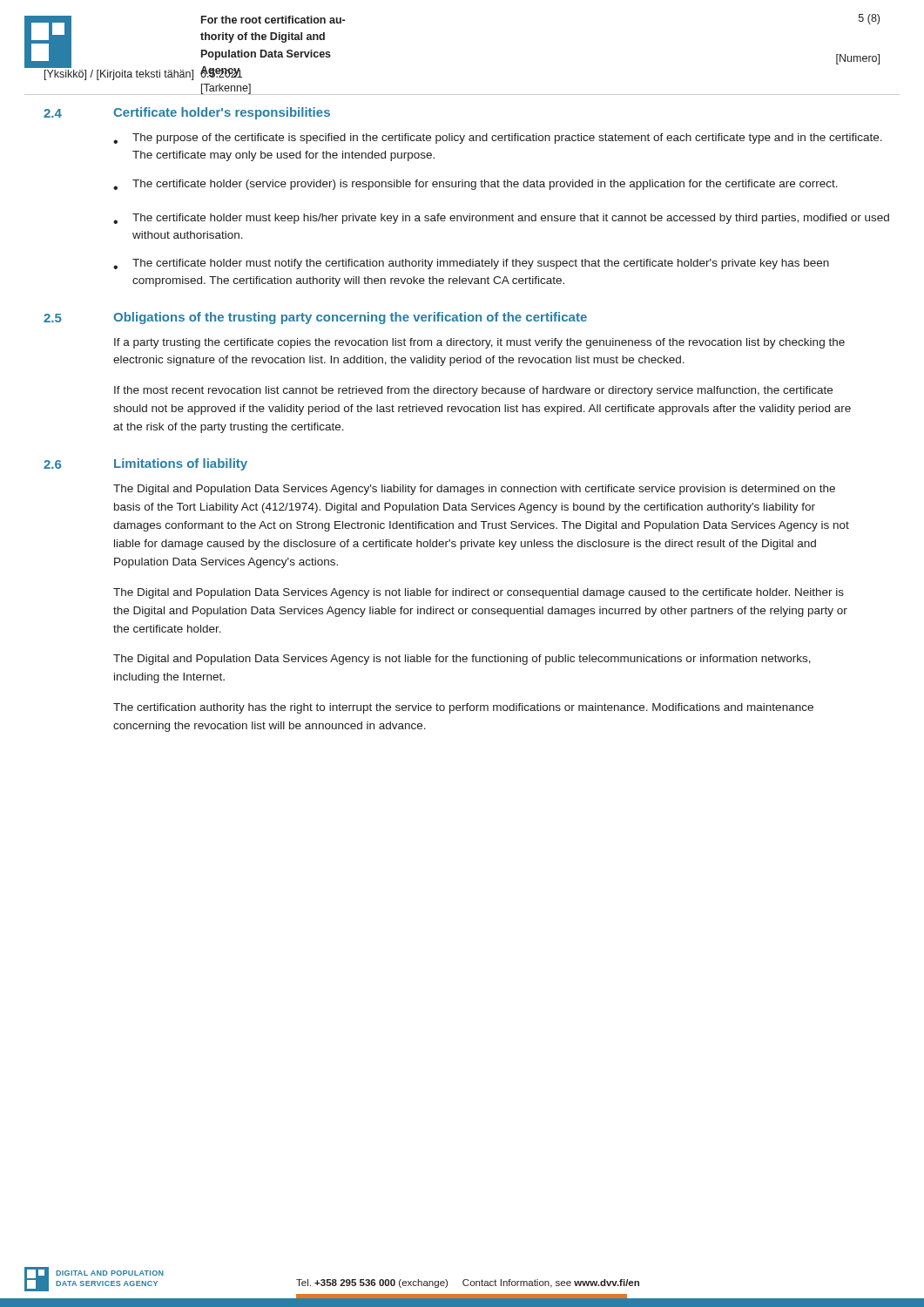Click on the text block starting "• The purpose of the certificate"

tap(505, 147)
